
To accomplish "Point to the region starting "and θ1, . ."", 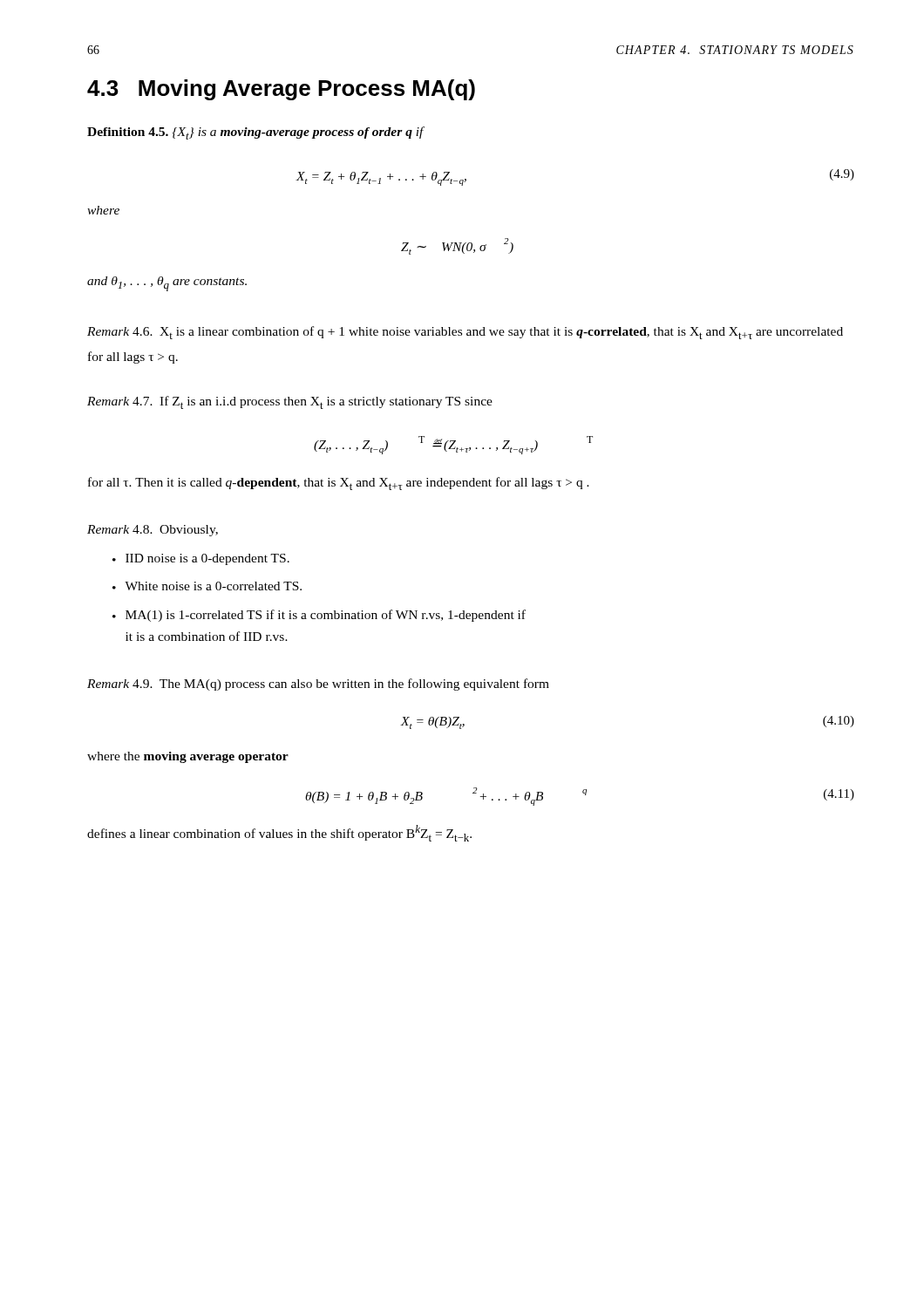I will coord(167,282).
